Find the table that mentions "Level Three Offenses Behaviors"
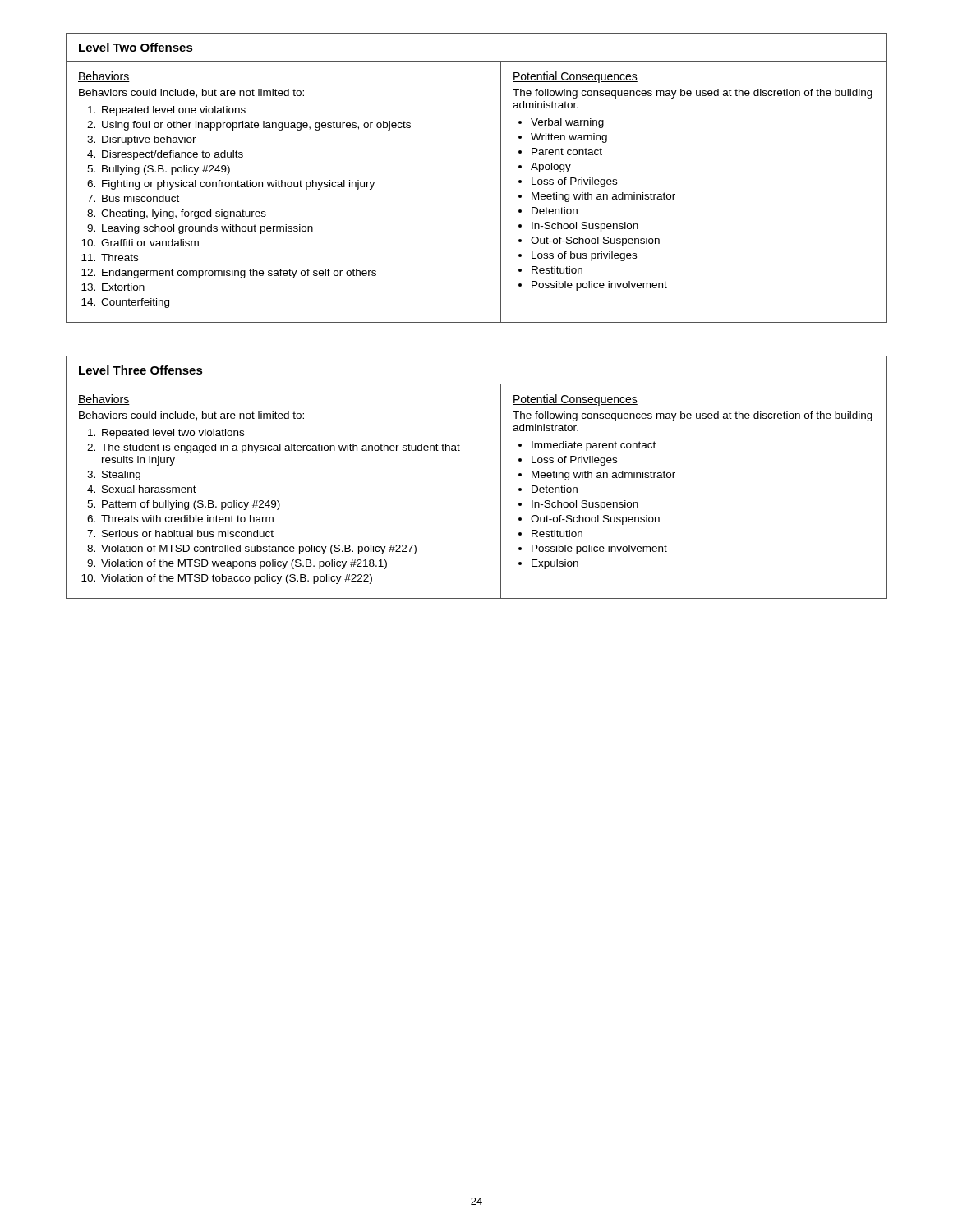 (x=476, y=477)
